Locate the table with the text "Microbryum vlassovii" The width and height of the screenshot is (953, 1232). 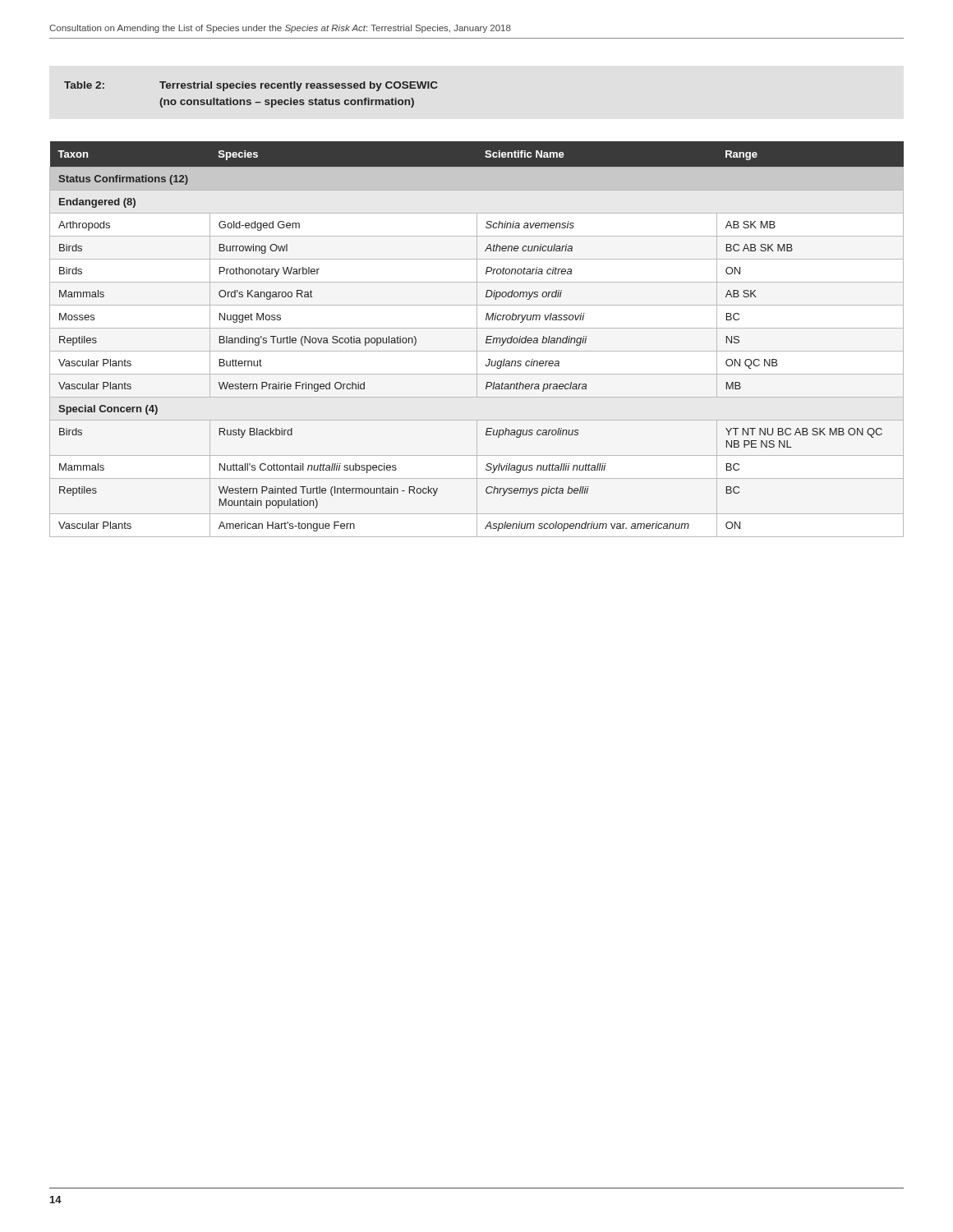476,339
